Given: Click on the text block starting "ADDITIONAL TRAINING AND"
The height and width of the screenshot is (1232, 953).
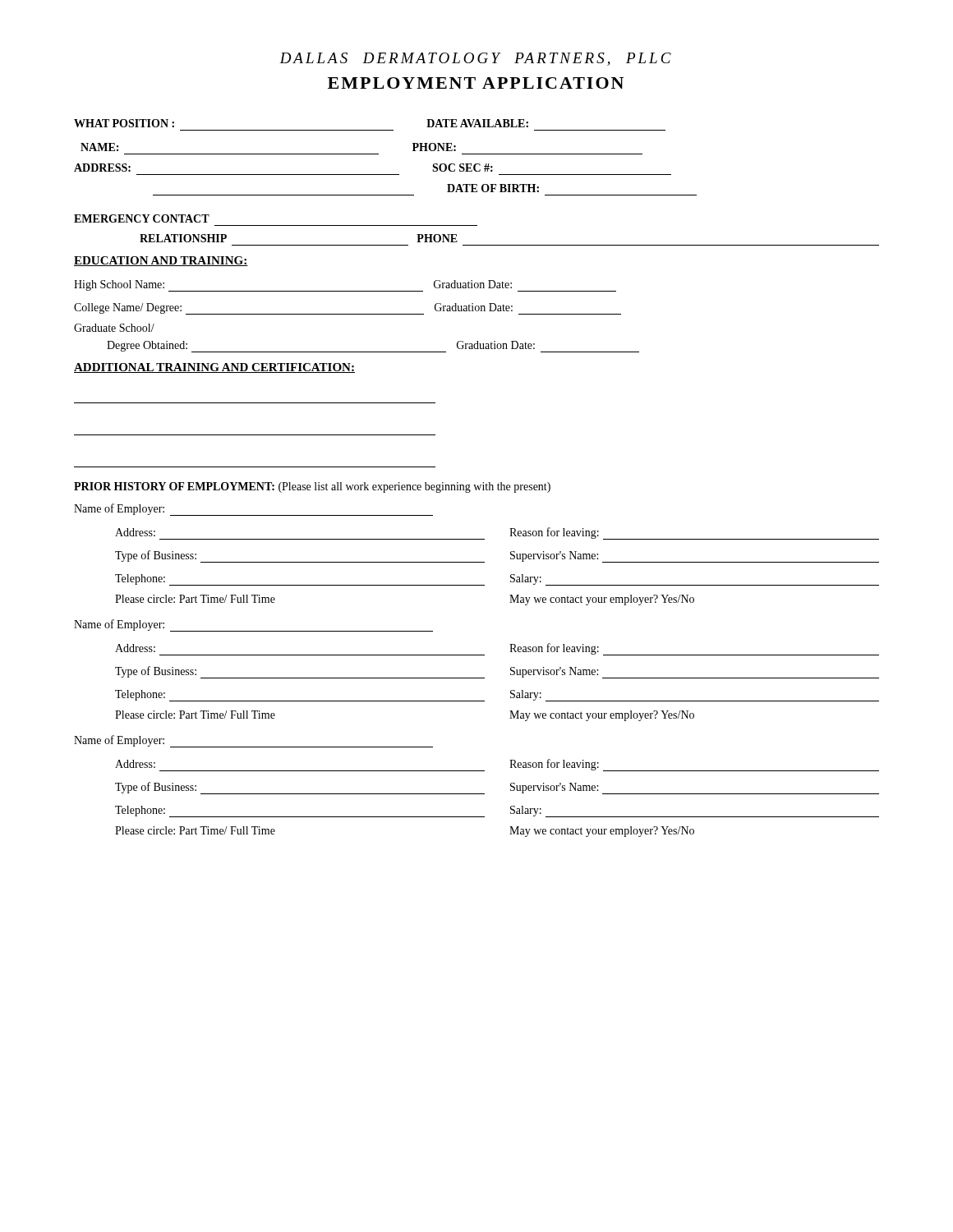Looking at the screenshot, I should tap(214, 367).
